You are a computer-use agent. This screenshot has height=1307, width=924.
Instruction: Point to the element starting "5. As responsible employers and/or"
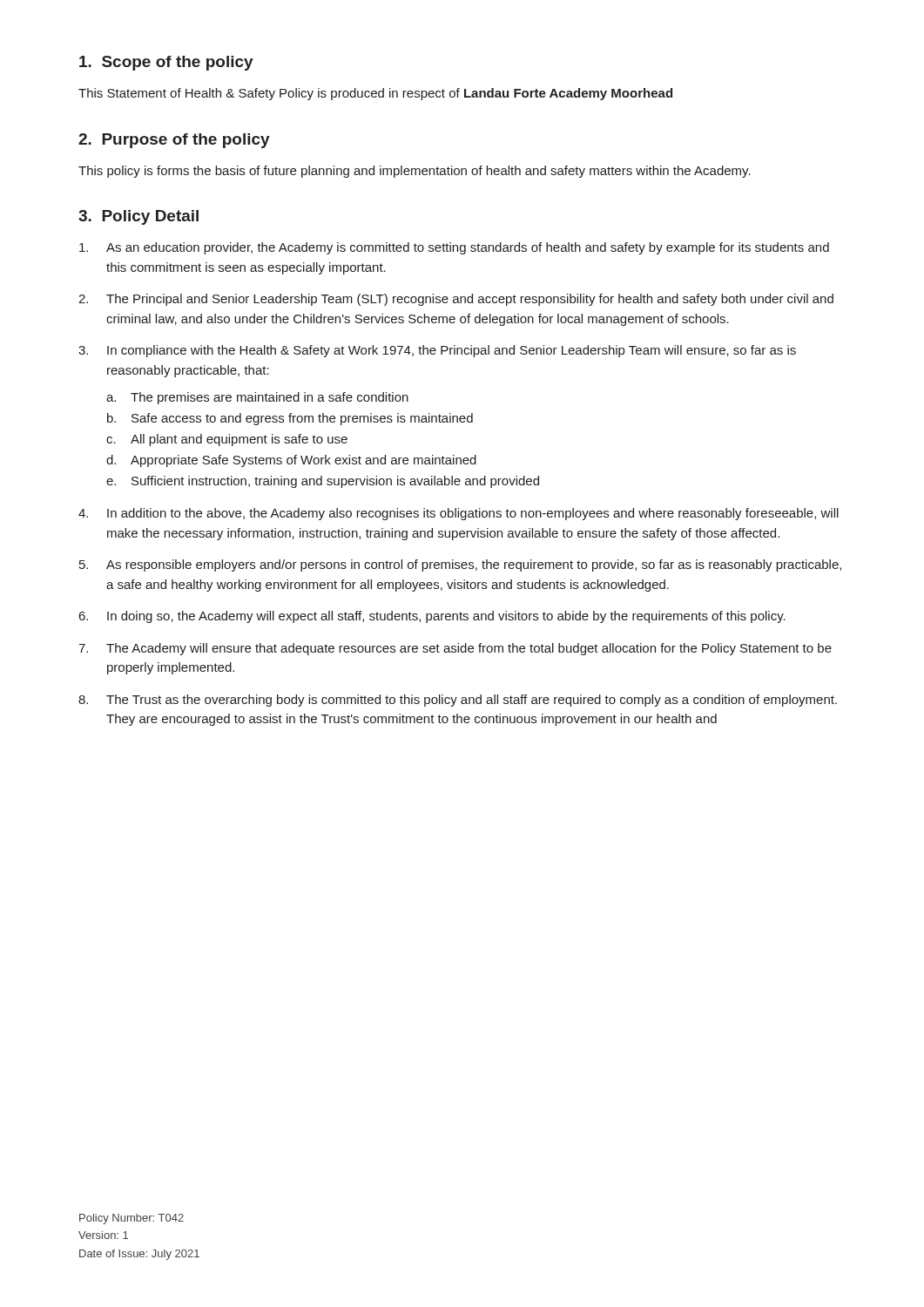point(462,575)
